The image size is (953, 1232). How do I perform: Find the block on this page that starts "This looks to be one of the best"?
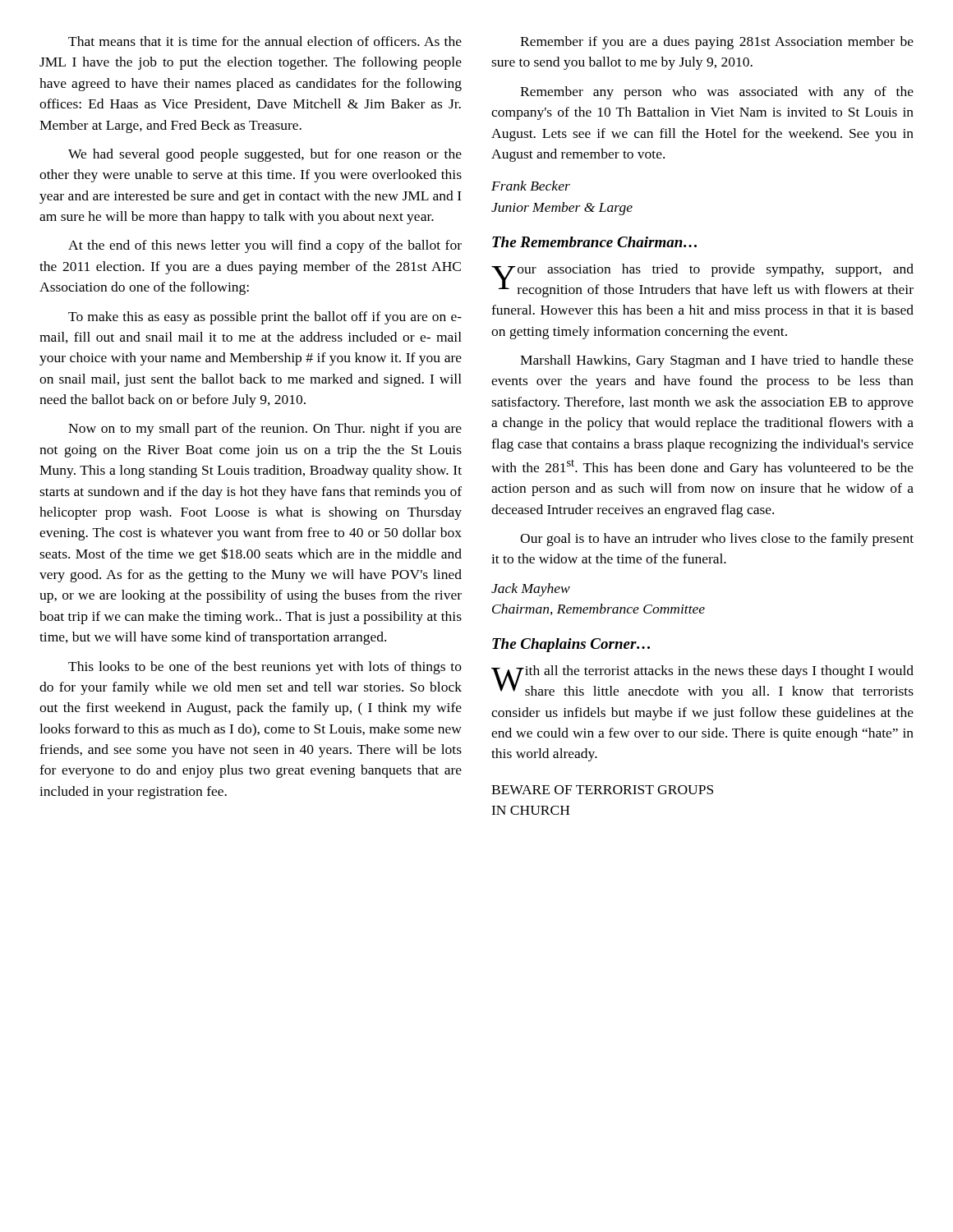251,729
